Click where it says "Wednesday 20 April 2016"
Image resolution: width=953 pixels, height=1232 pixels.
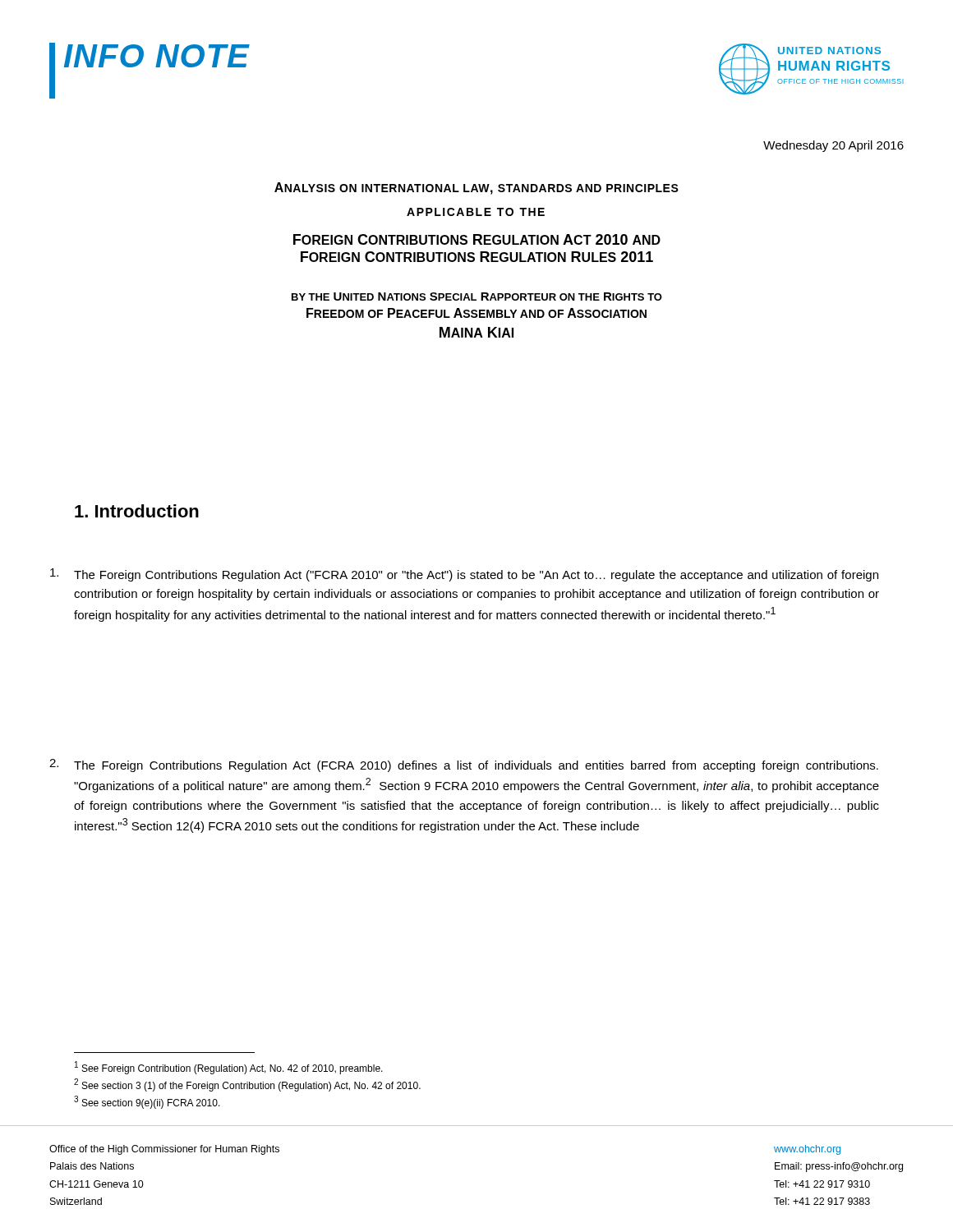tap(834, 145)
